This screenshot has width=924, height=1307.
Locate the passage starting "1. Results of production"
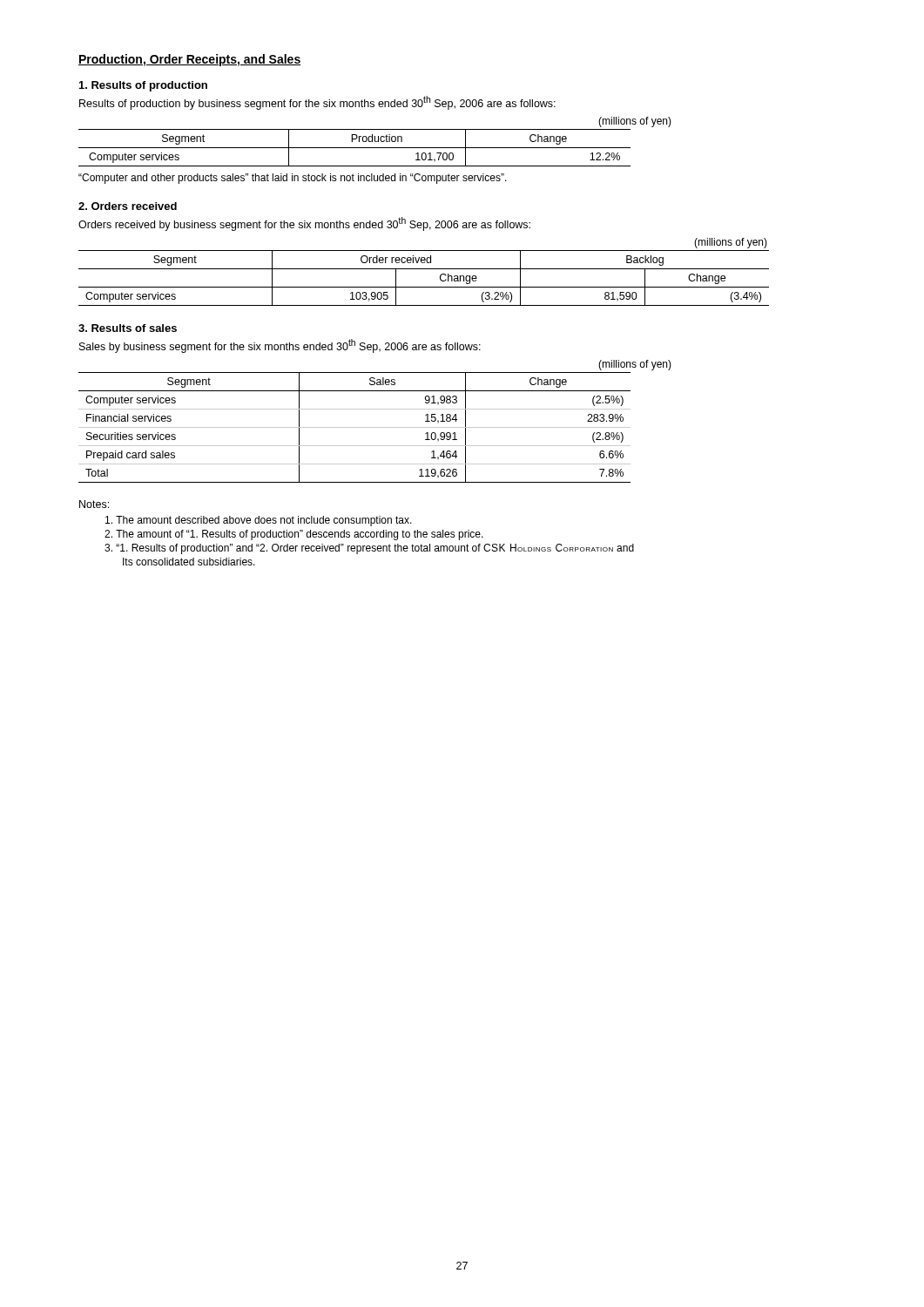point(143,85)
